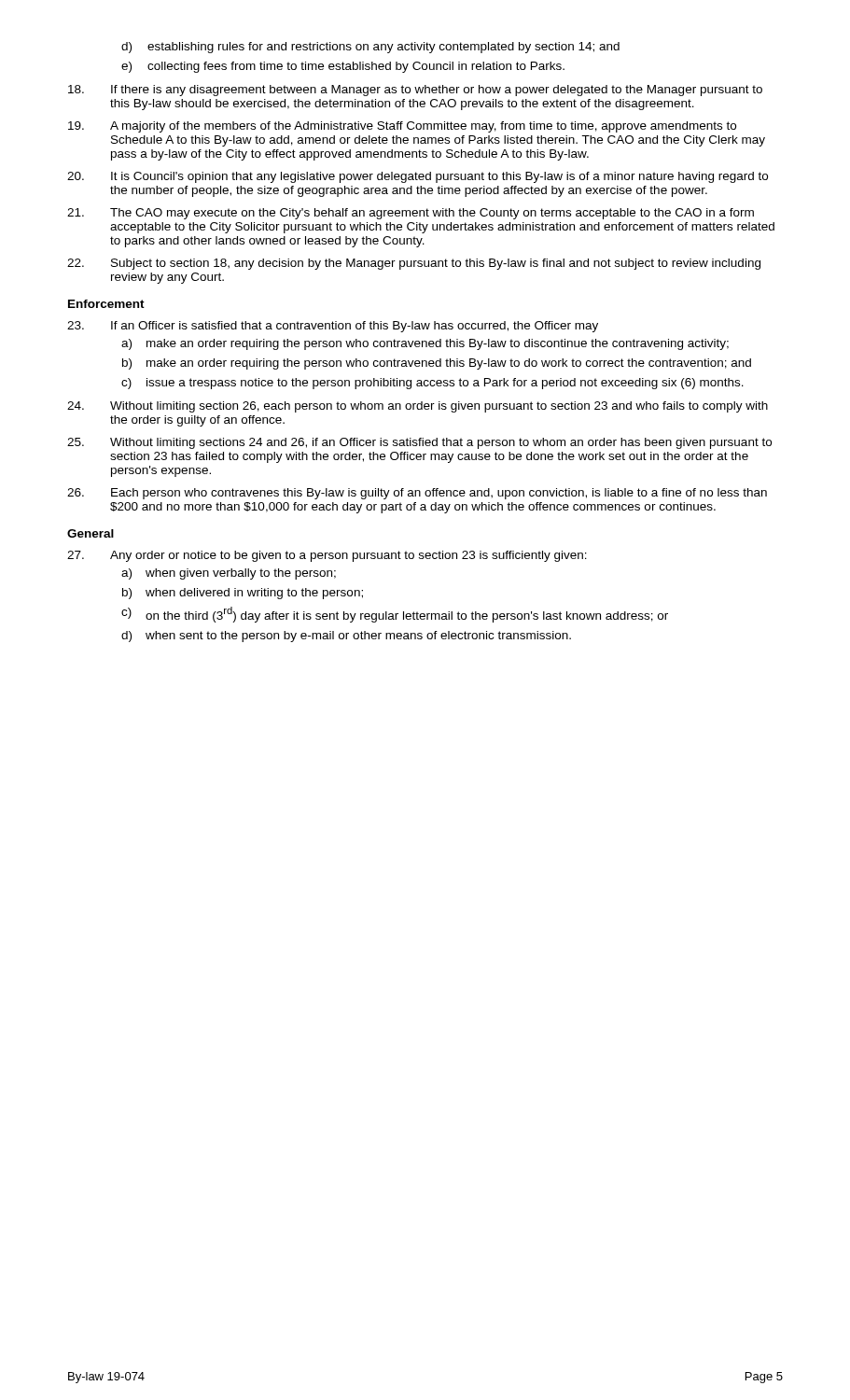Click on the block starting "20. It is"

pyautogui.click(x=425, y=183)
